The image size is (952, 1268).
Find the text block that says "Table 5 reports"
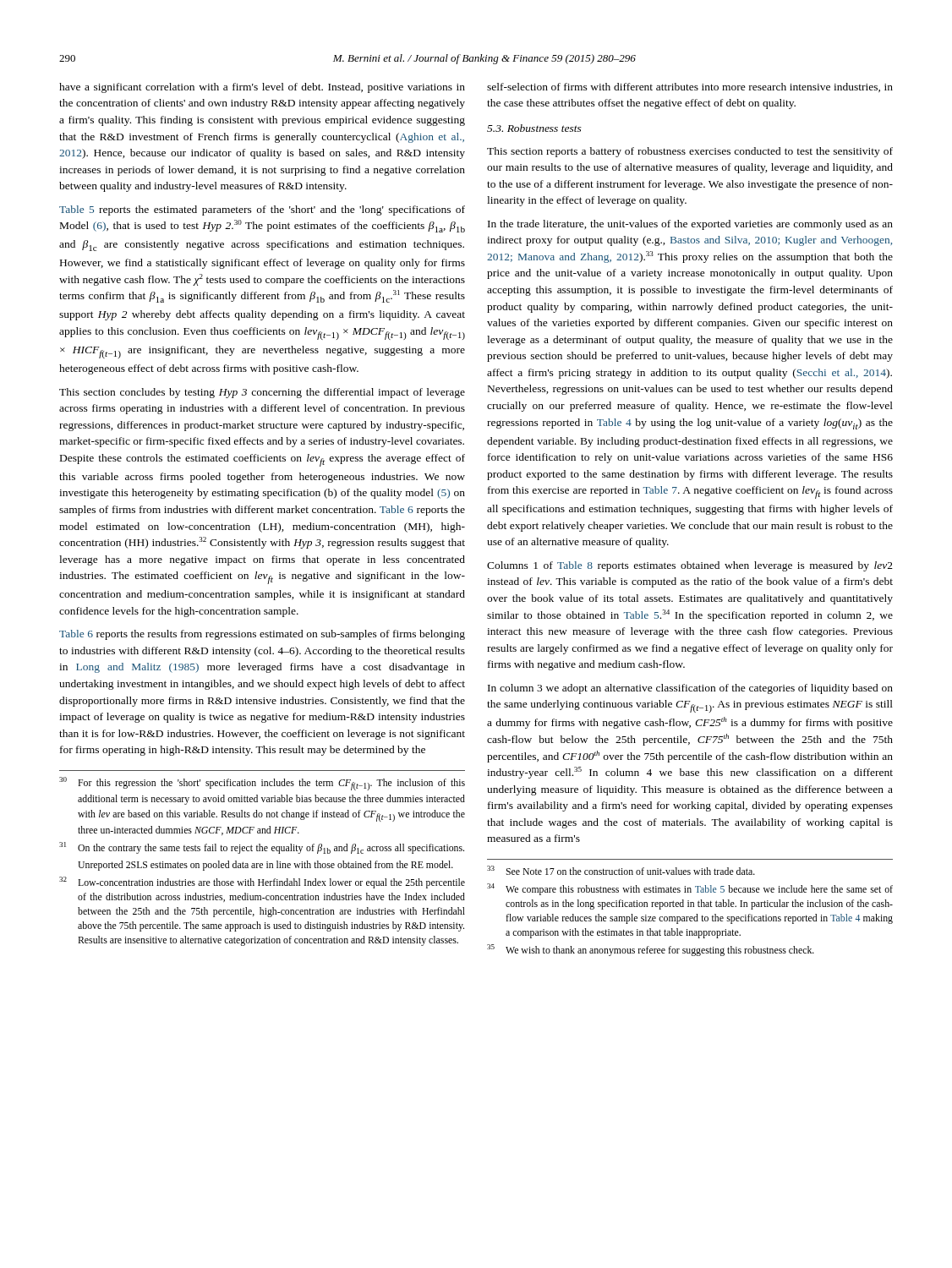click(x=262, y=289)
